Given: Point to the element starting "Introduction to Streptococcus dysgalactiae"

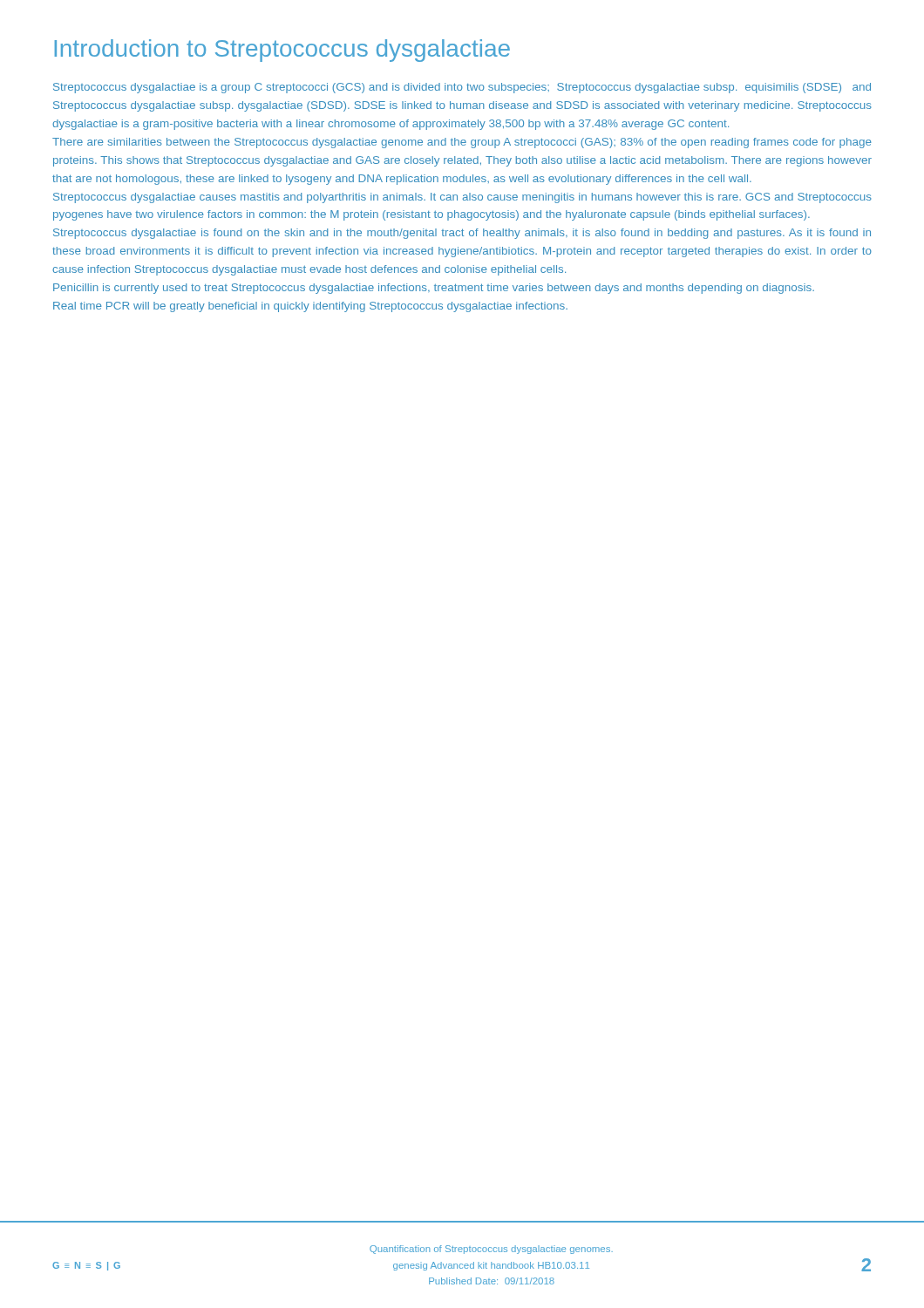Looking at the screenshot, I should (462, 49).
